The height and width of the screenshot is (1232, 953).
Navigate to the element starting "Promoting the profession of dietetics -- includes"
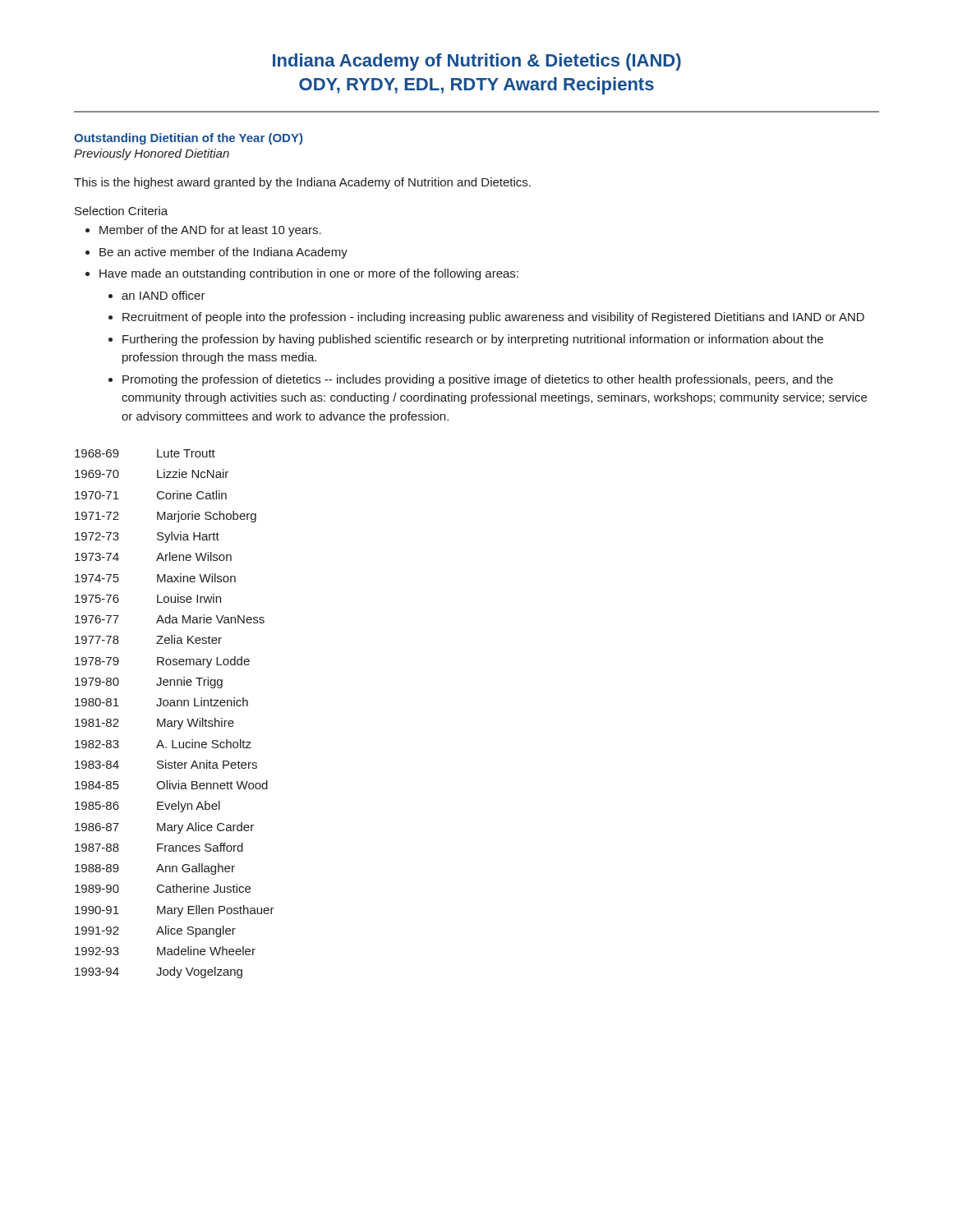tap(495, 397)
